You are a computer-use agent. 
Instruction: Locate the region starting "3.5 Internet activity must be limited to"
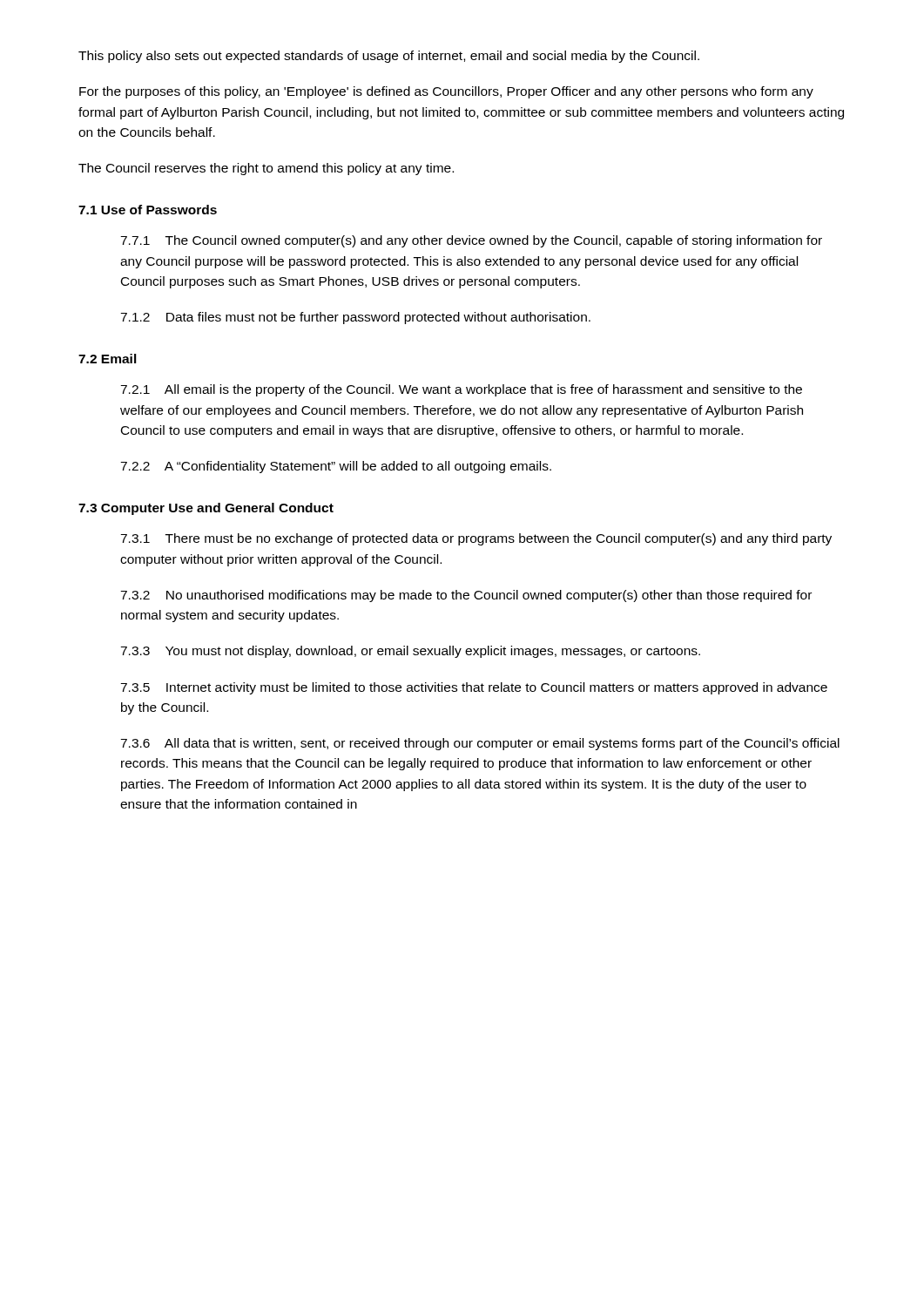click(474, 697)
